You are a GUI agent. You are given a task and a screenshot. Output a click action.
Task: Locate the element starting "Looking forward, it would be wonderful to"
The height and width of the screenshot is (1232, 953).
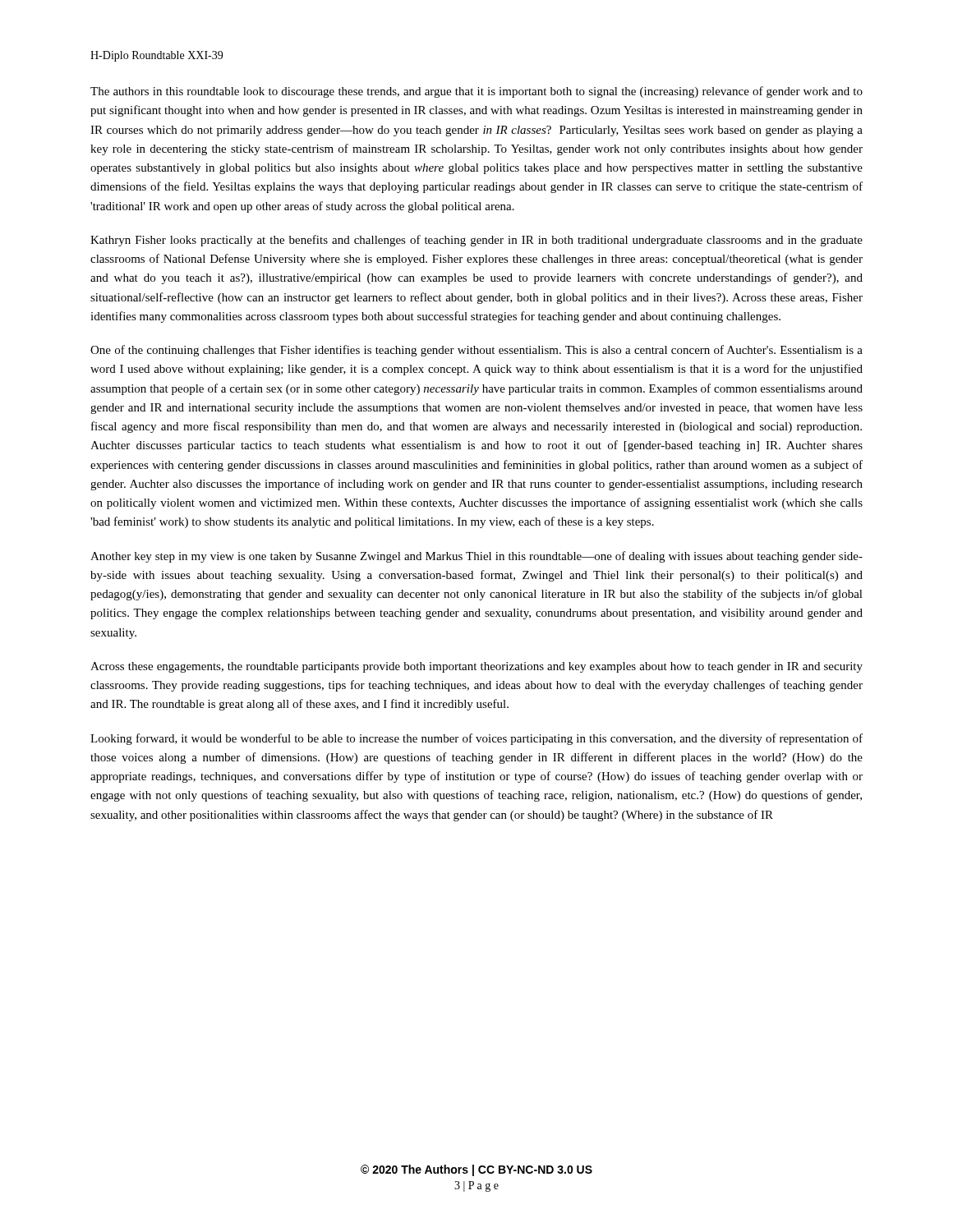coord(476,776)
